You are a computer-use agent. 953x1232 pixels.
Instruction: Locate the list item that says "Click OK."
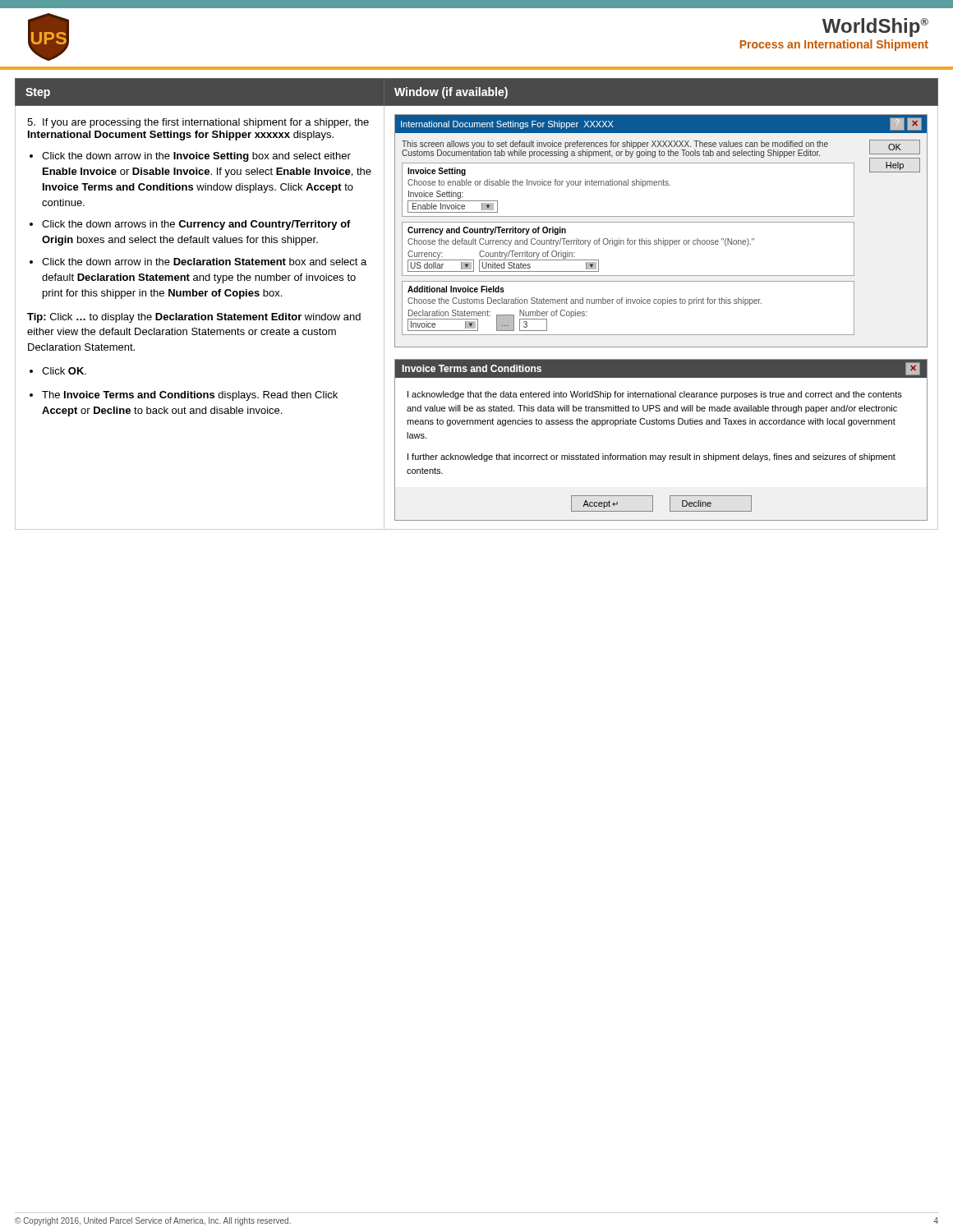coord(64,371)
